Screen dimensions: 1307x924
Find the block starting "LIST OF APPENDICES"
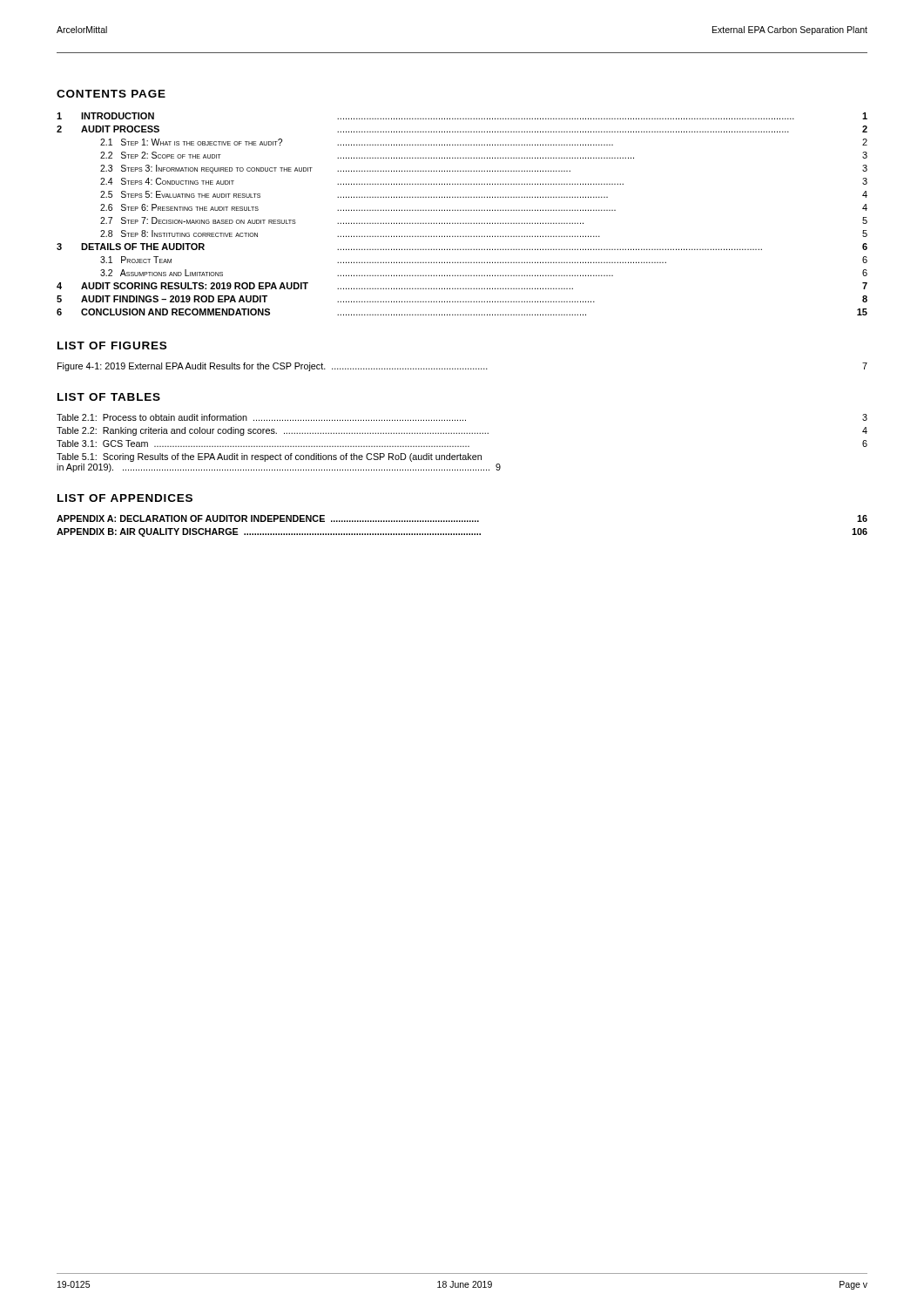tap(125, 498)
